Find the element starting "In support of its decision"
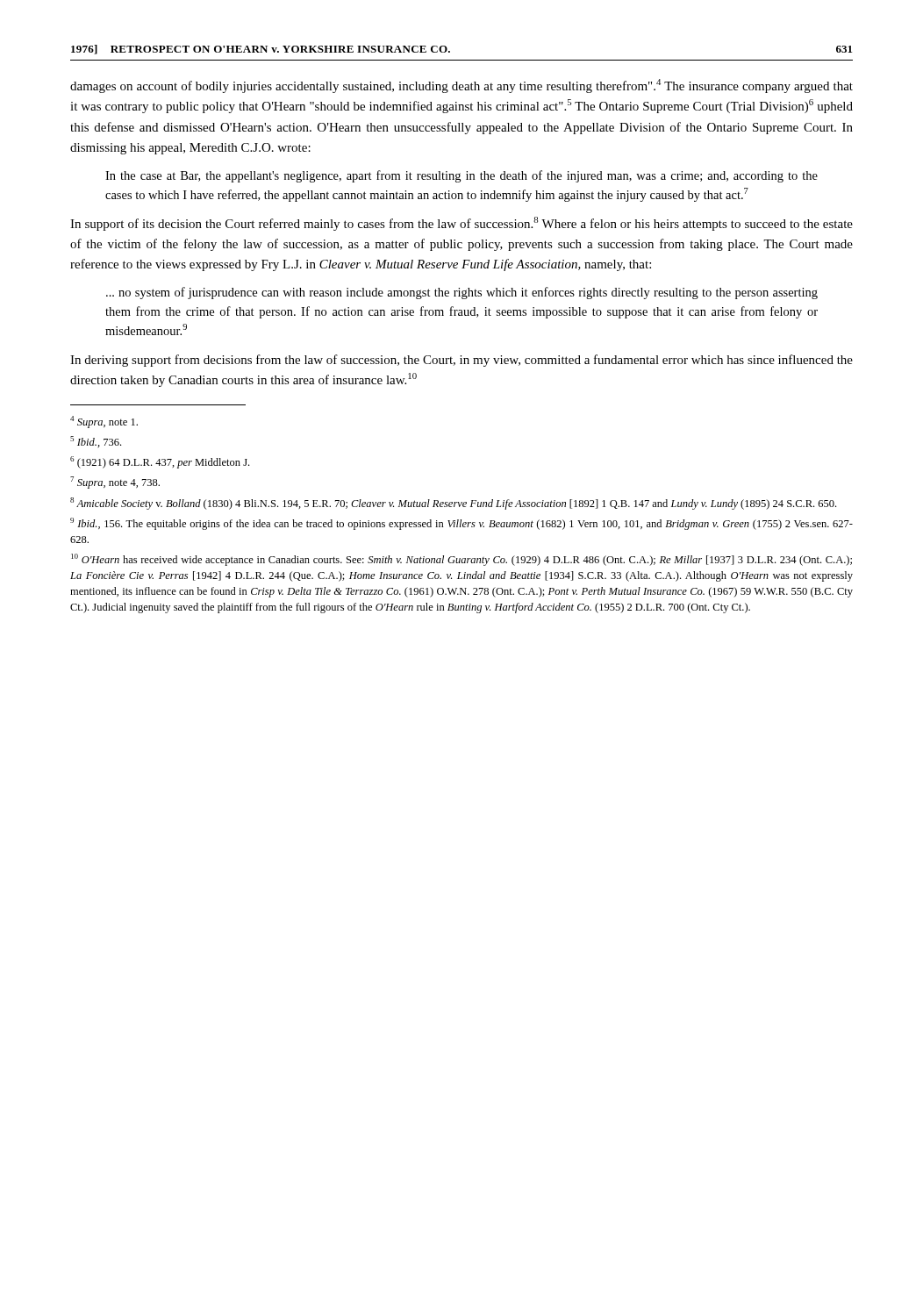 pyautogui.click(x=462, y=244)
